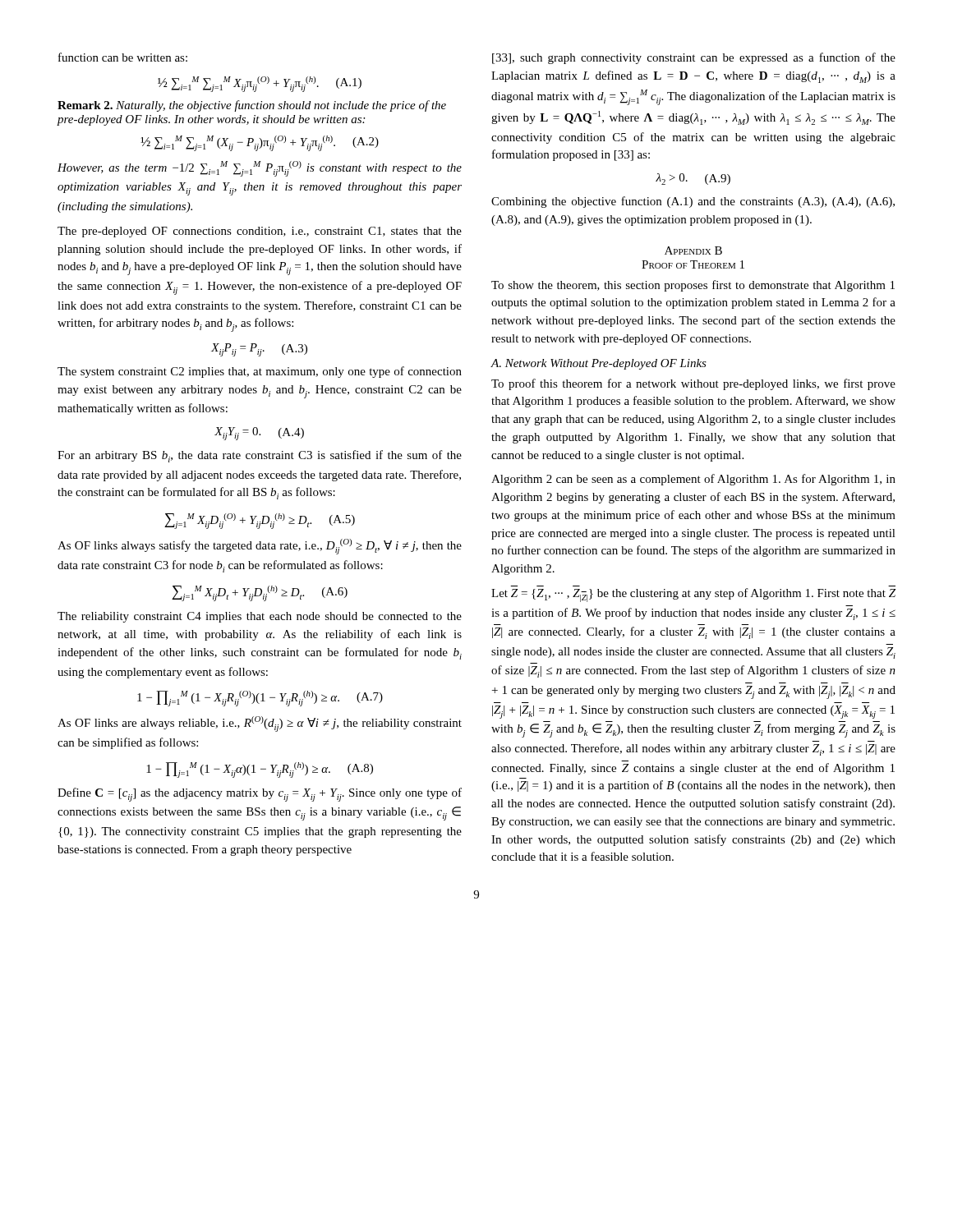The image size is (953, 1232).
Task: Click on the text block starting "½ ∑i=1M ∑j=1M Xijπij(O) + Yijπij(h)."
Action: pyautogui.click(x=260, y=83)
